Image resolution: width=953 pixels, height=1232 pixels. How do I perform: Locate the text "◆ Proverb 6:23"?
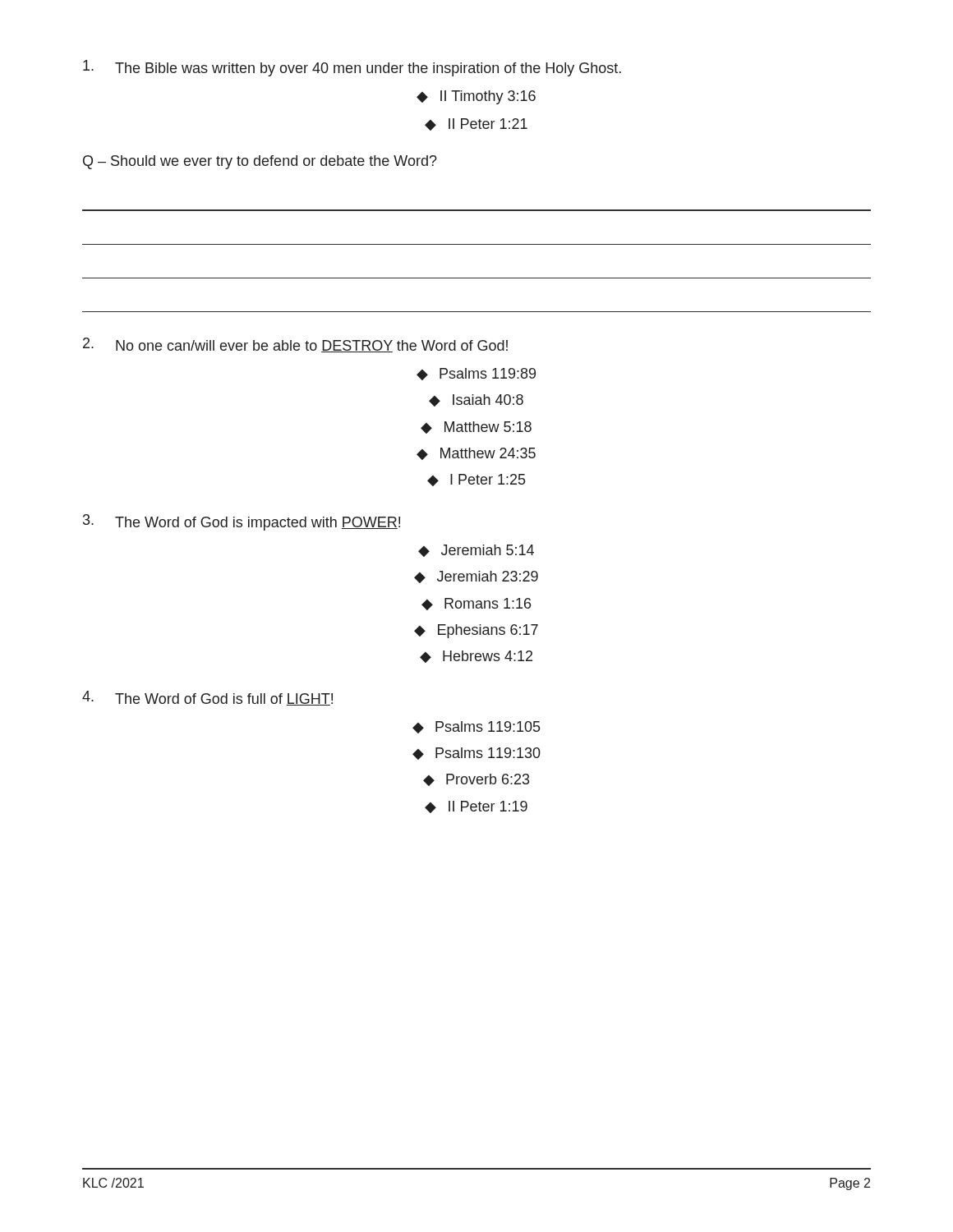point(476,780)
